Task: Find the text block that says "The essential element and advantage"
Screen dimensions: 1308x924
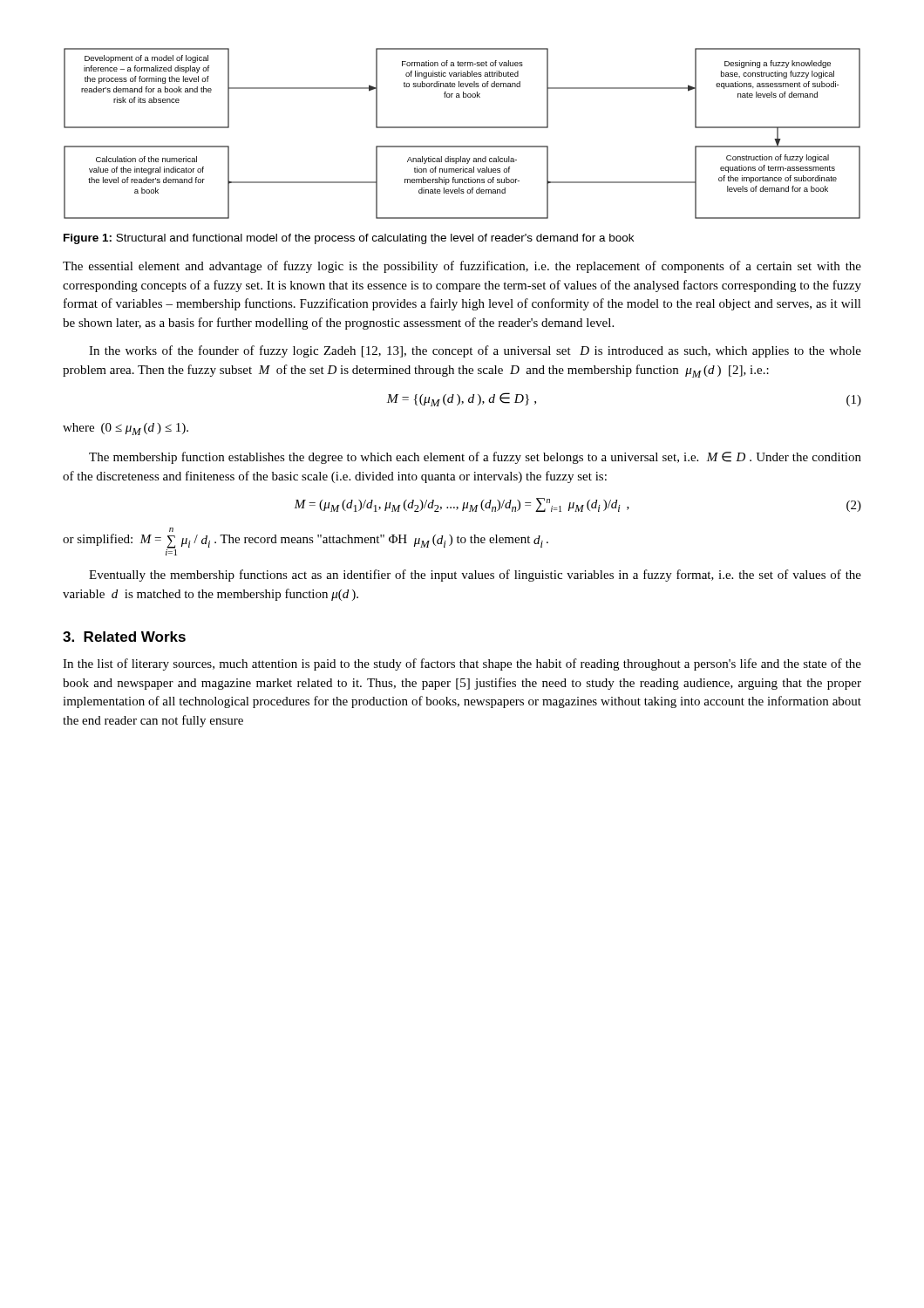Action: coord(462,295)
